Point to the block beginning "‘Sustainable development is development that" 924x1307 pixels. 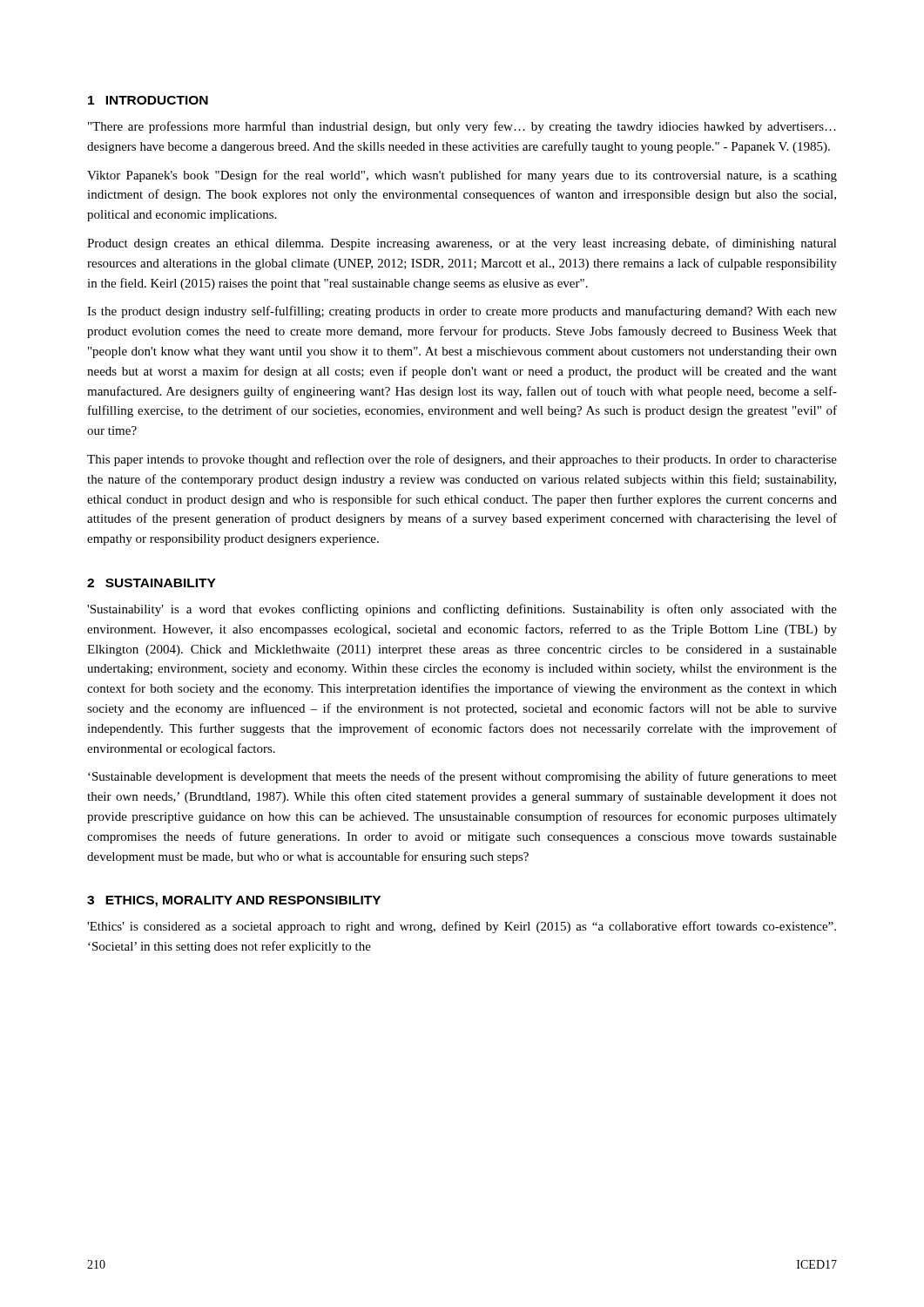462,816
